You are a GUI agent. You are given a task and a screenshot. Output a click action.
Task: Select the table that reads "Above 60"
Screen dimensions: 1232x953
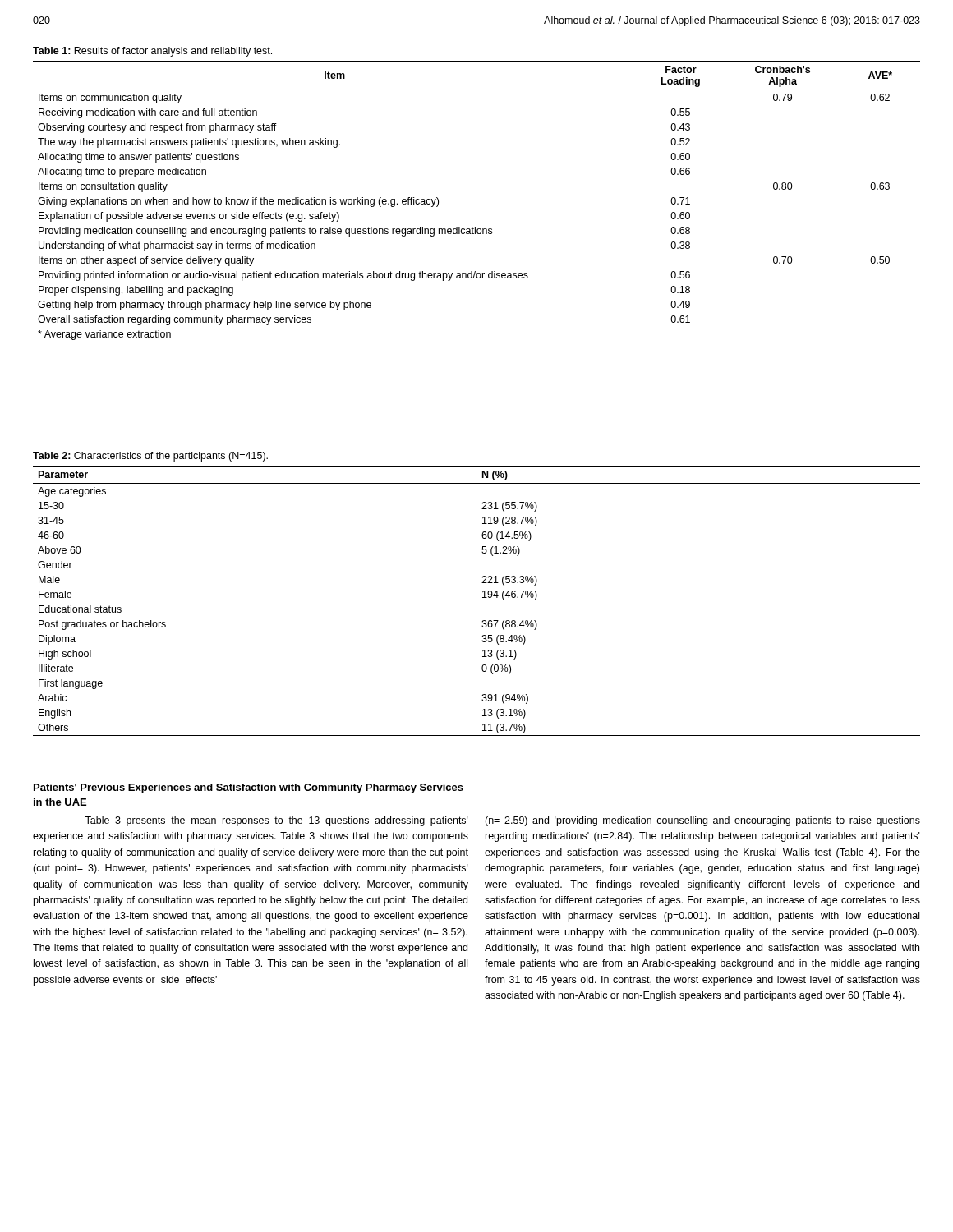point(476,601)
